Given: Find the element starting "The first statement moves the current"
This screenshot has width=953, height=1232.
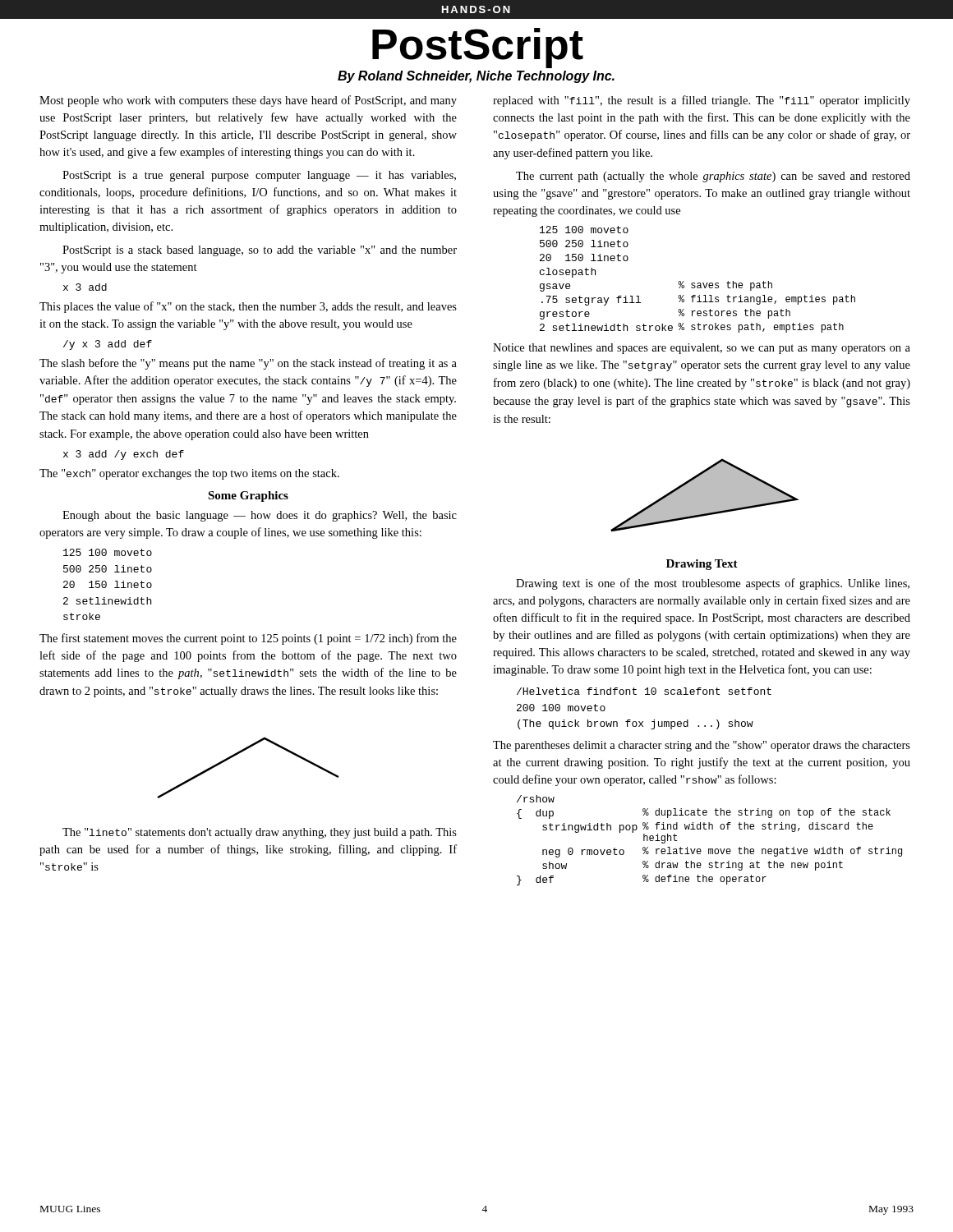Looking at the screenshot, I should click(x=248, y=665).
